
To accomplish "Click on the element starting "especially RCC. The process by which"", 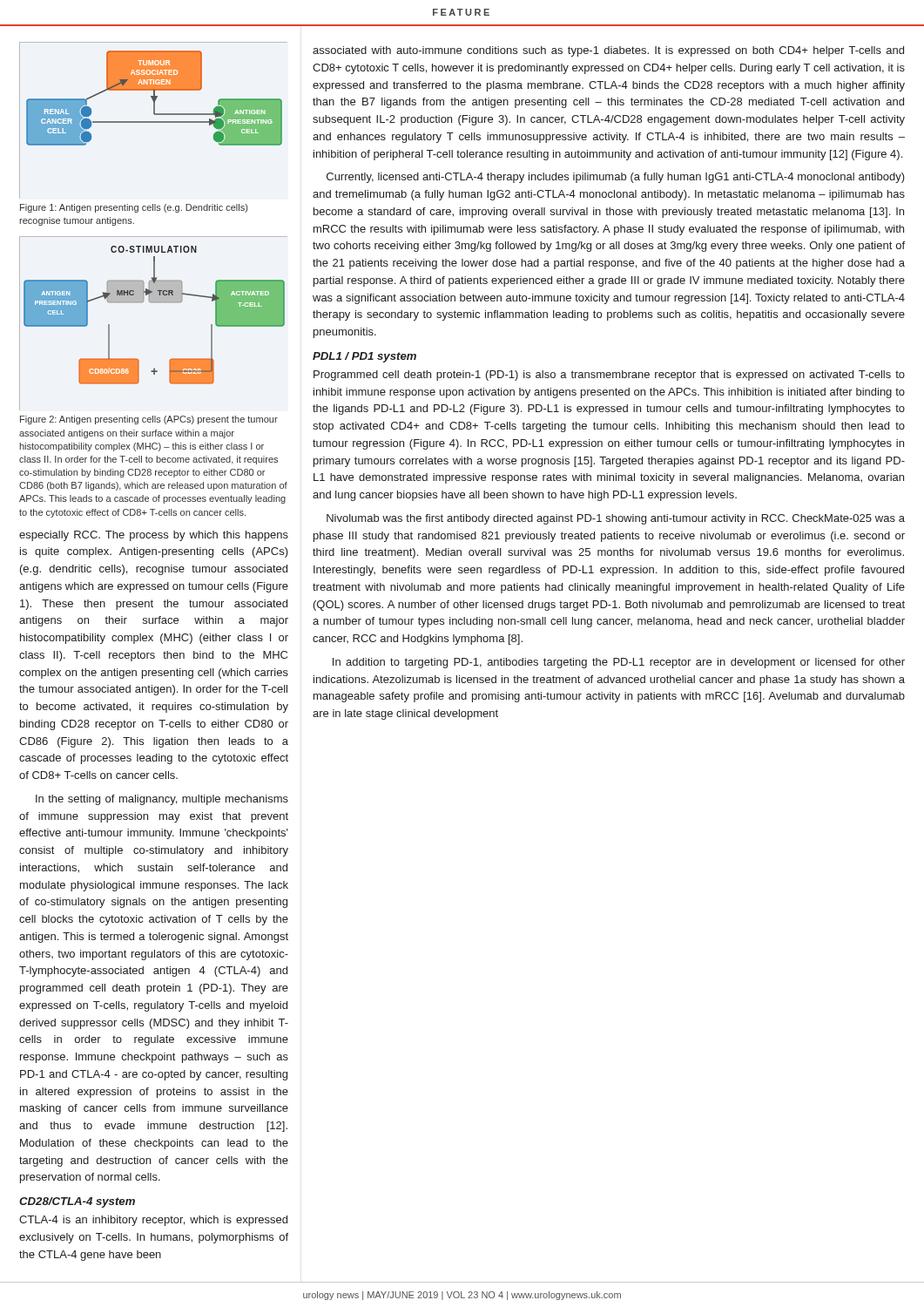I will (154, 655).
